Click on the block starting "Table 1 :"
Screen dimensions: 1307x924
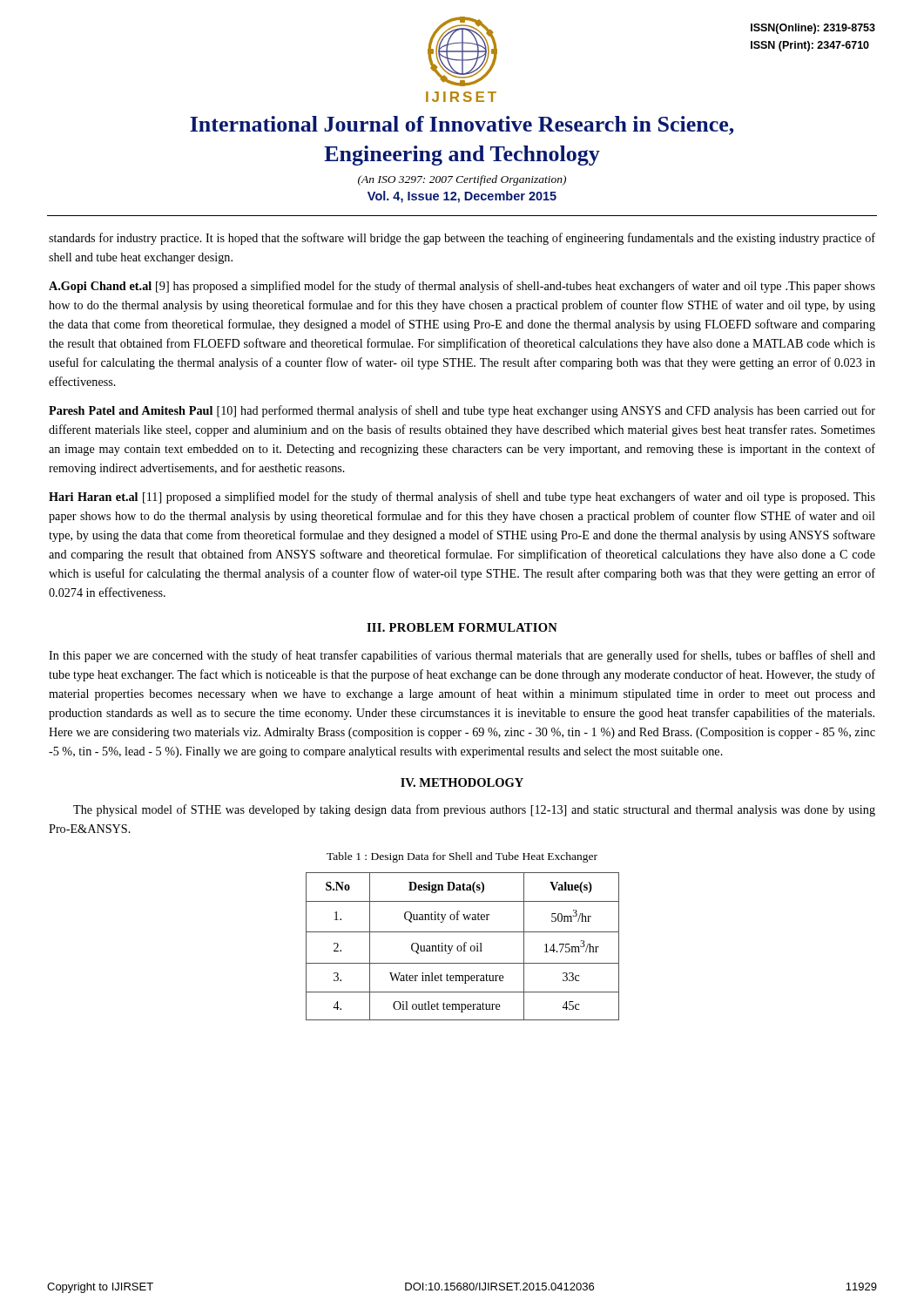click(462, 856)
